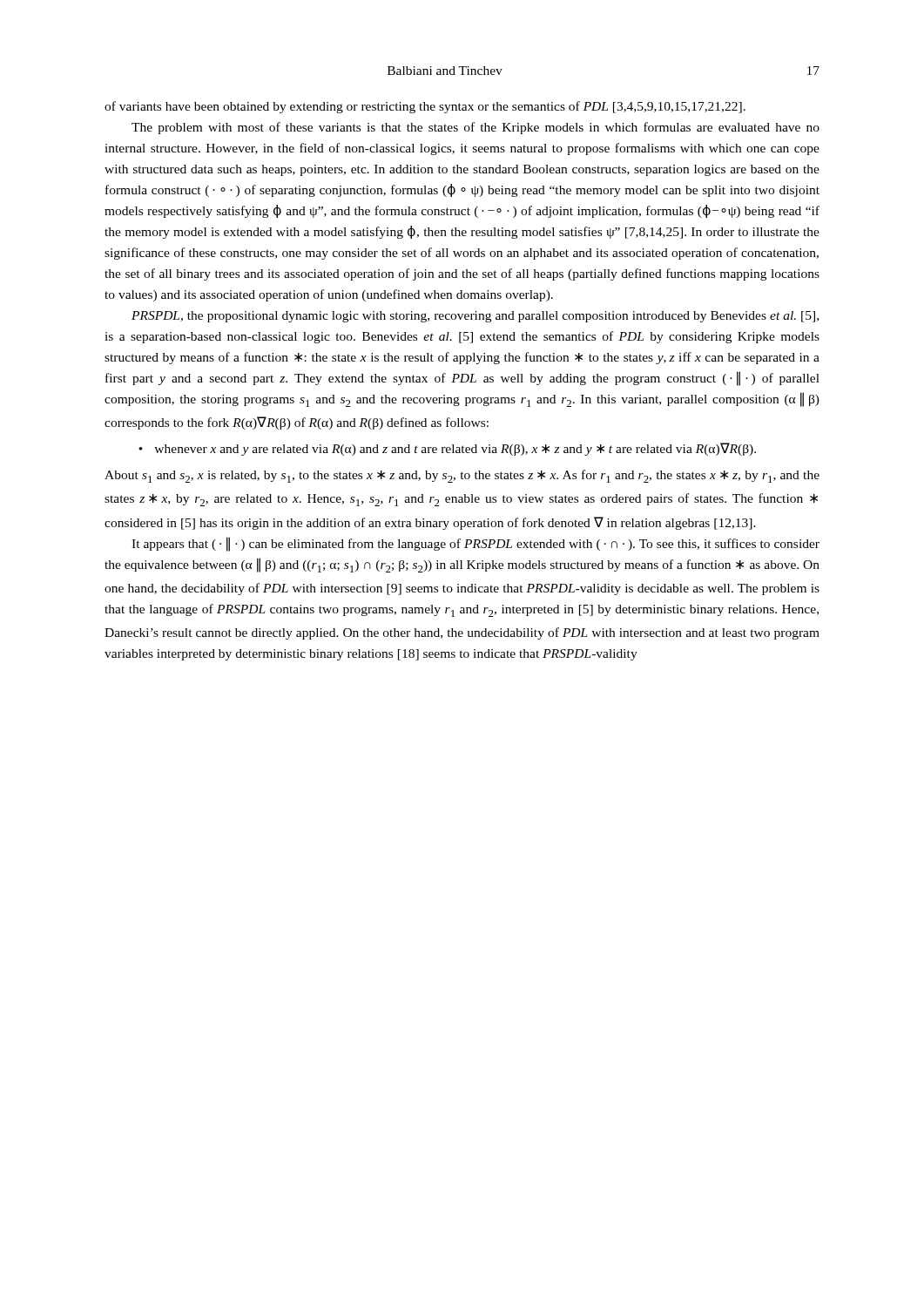Navigate to the block starting "• whenever x and y"

click(x=479, y=449)
